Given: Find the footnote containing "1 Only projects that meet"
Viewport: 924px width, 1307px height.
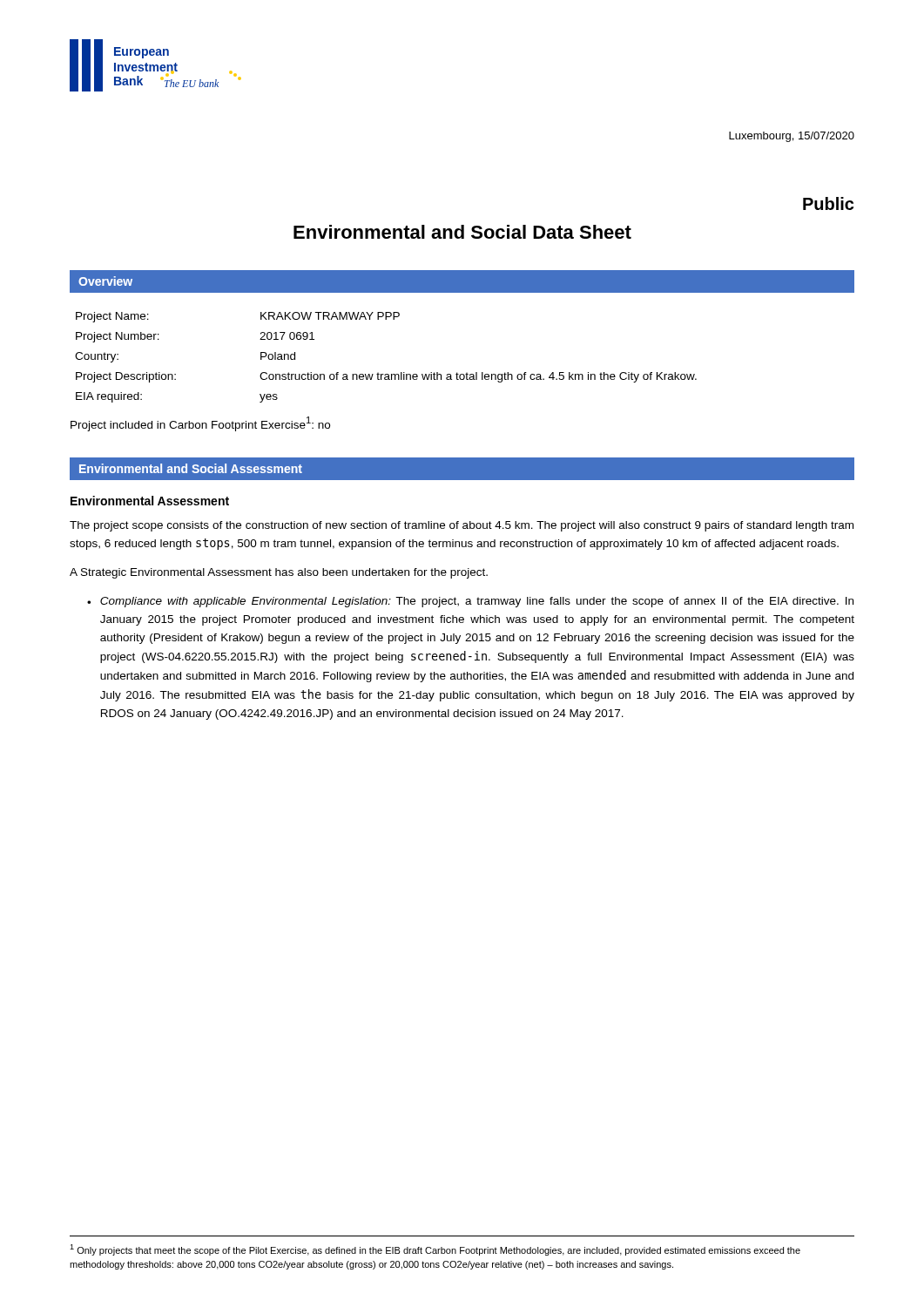Looking at the screenshot, I should click(462, 1257).
